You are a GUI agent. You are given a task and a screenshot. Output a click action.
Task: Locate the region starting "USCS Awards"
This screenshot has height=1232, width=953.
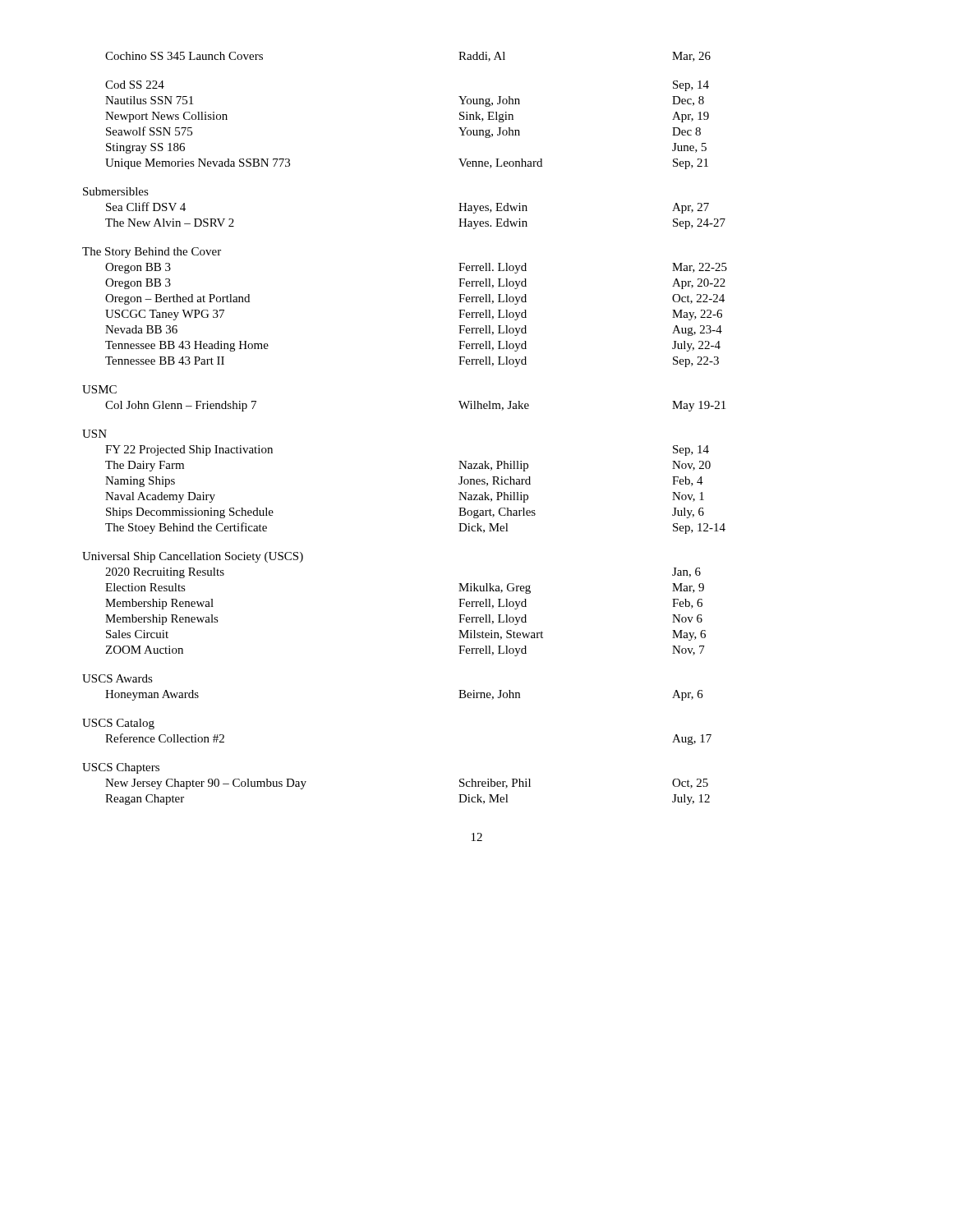point(117,678)
